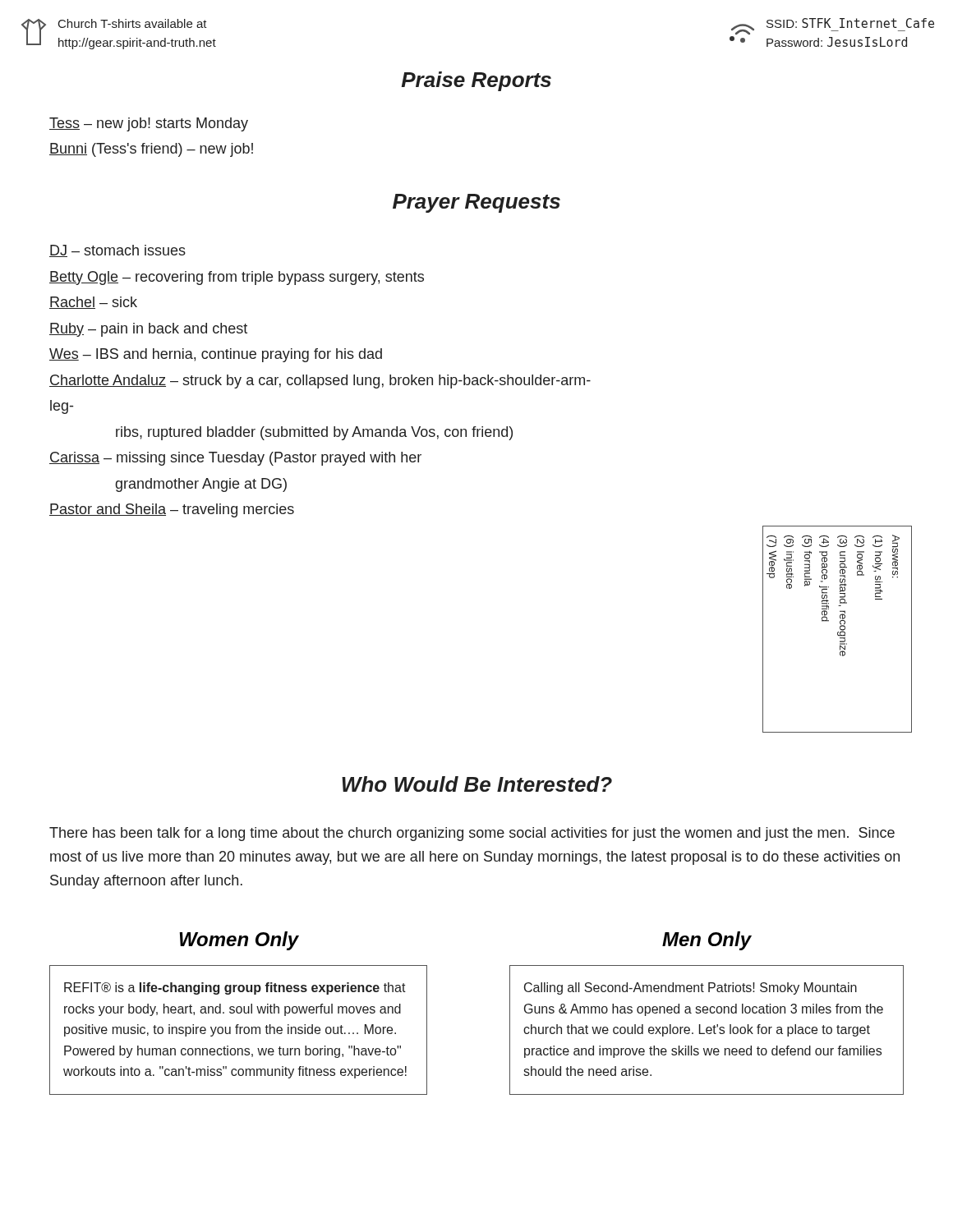The width and height of the screenshot is (953, 1232).
Task: Locate the passage starting "Carissa – missing since Tuesday (Pastor prayed with"
Action: click(x=235, y=470)
